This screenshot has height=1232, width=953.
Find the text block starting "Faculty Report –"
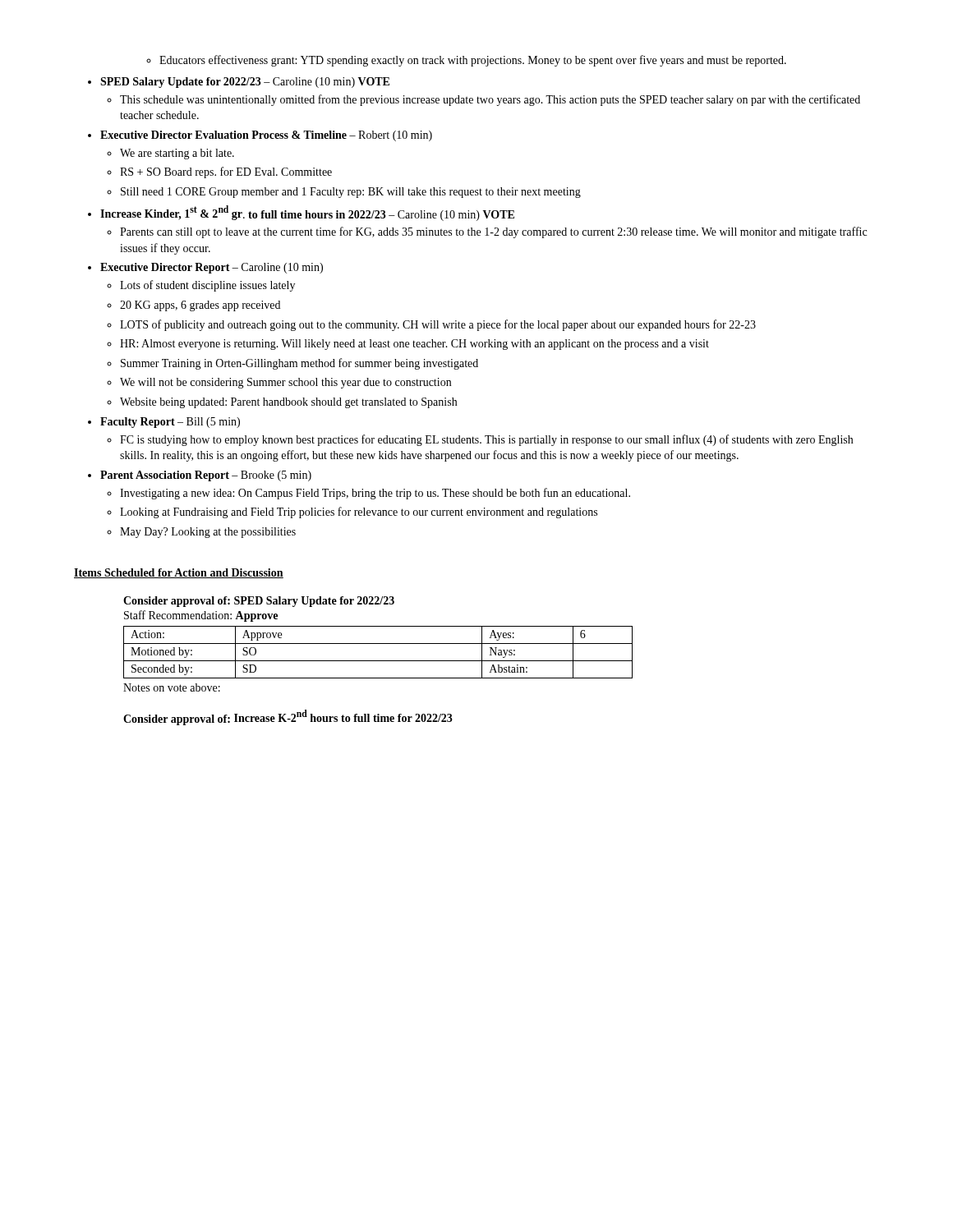(x=490, y=440)
